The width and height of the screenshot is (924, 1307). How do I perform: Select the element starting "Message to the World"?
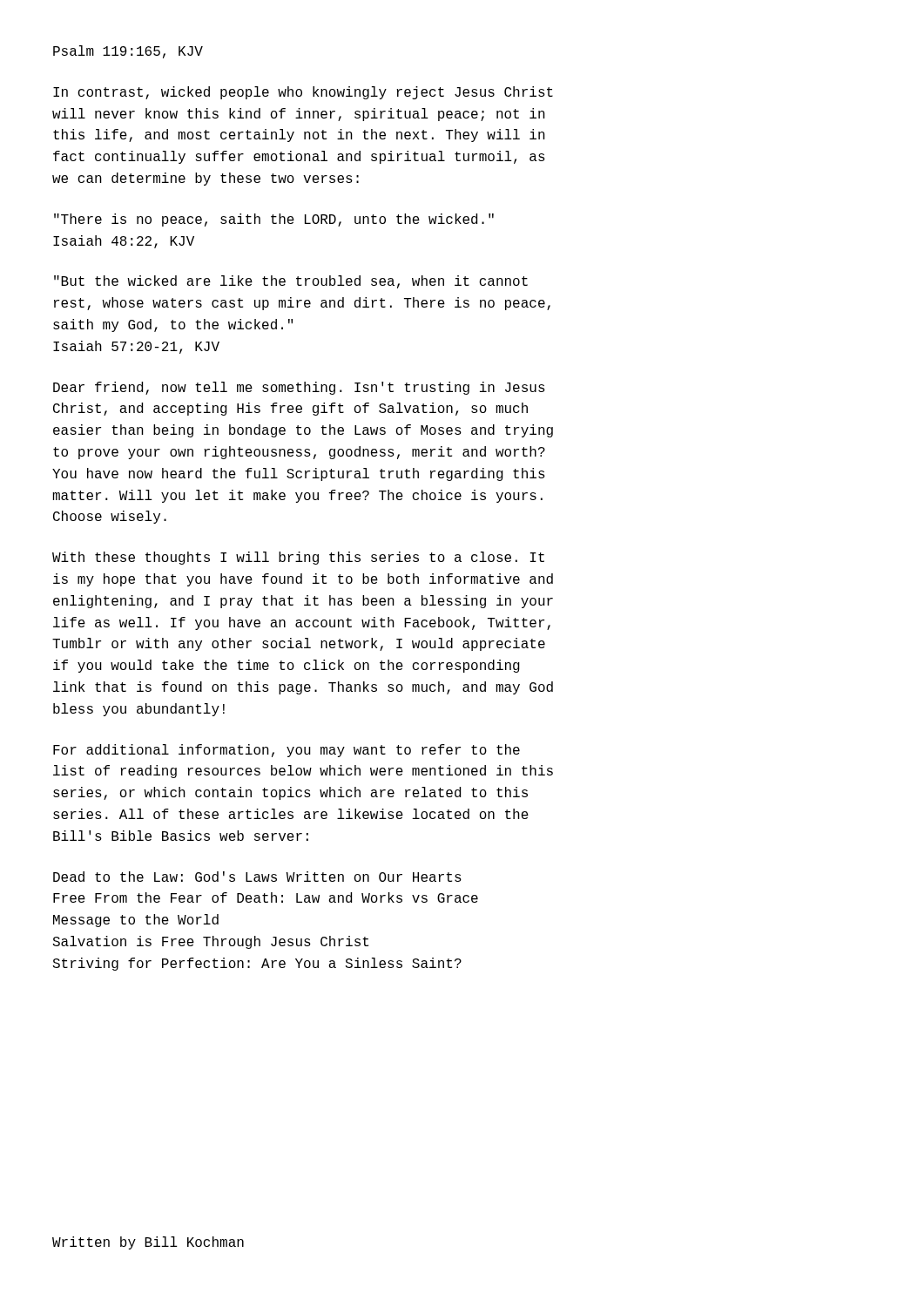[x=136, y=921]
